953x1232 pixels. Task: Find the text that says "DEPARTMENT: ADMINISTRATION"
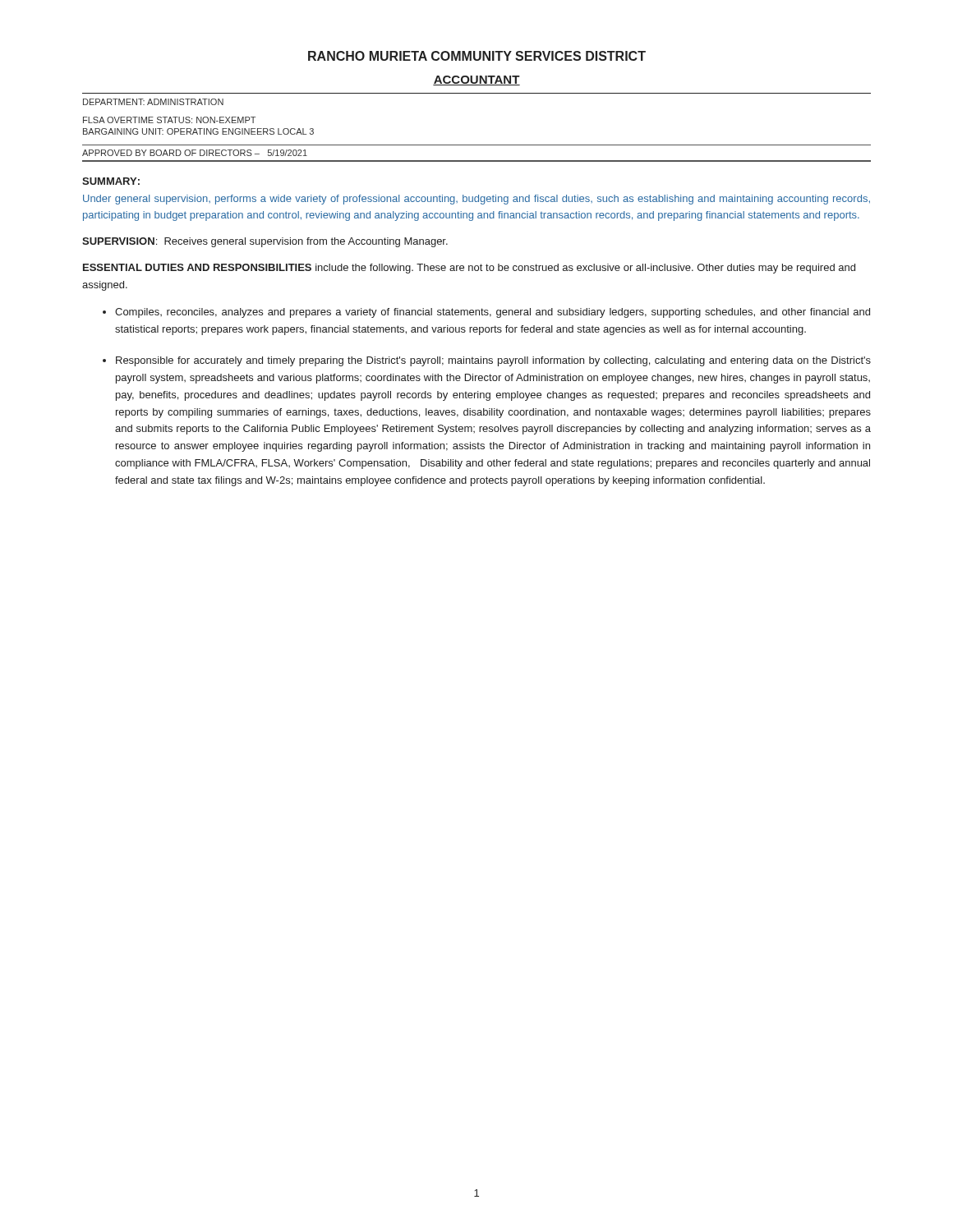pos(476,102)
